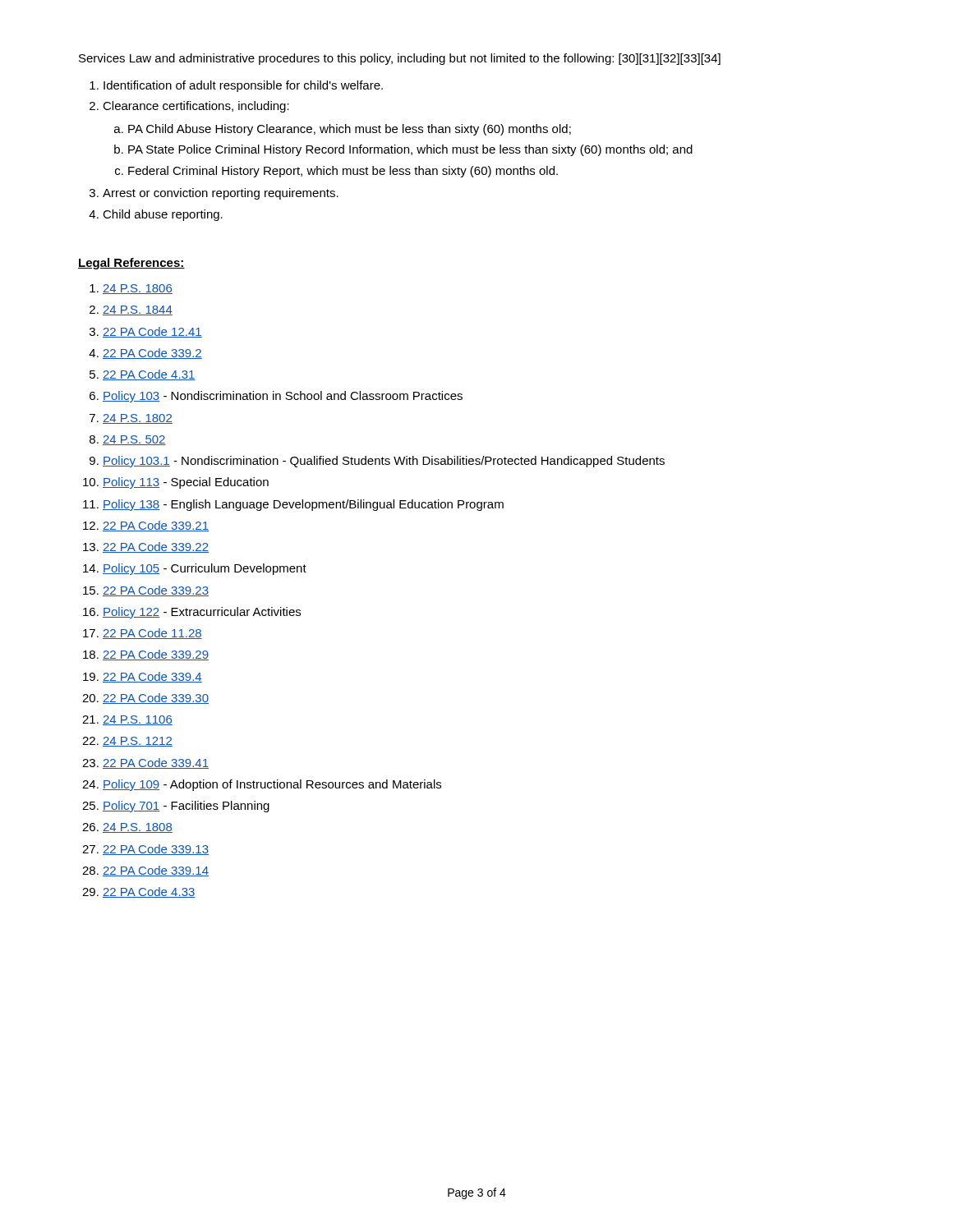Select the list item that reads "22 PA Code 339.29"
Image resolution: width=953 pixels, height=1232 pixels.
(156, 655)
